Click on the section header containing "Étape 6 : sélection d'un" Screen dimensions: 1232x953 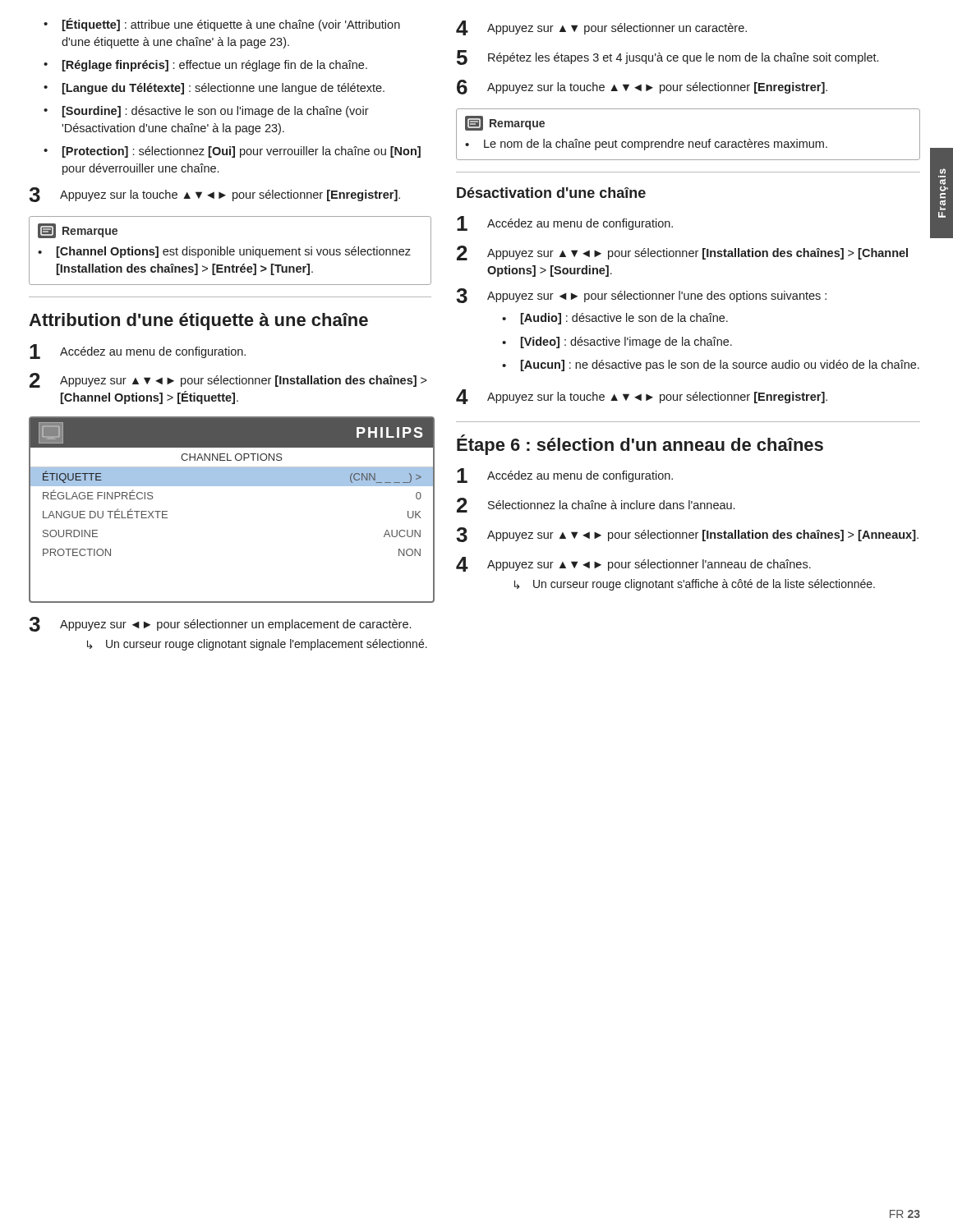(x=688, y=445)
